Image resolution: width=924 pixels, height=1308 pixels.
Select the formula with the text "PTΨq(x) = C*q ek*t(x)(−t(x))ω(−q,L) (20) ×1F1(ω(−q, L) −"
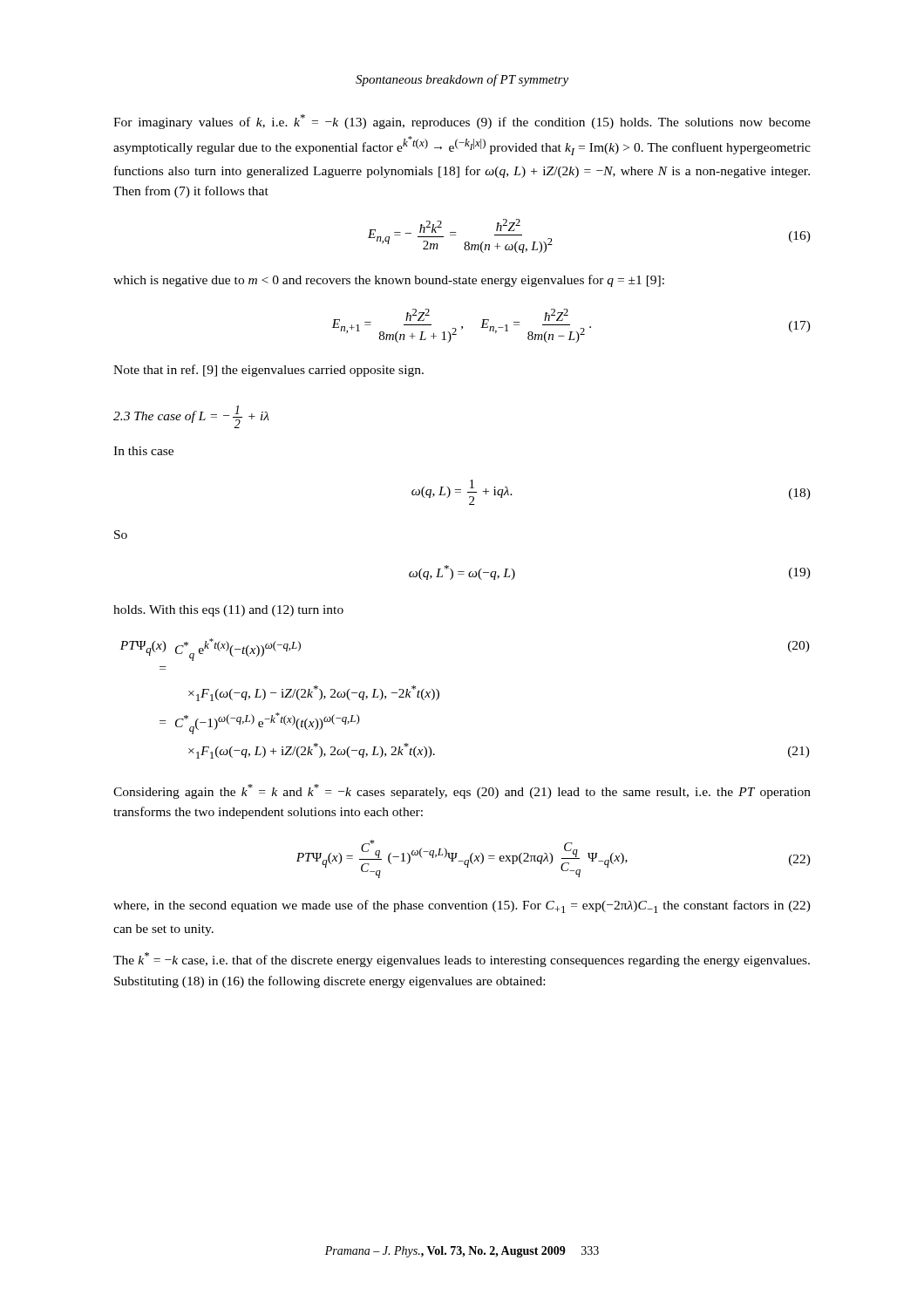pyautogui.click(x=205, y=648)
